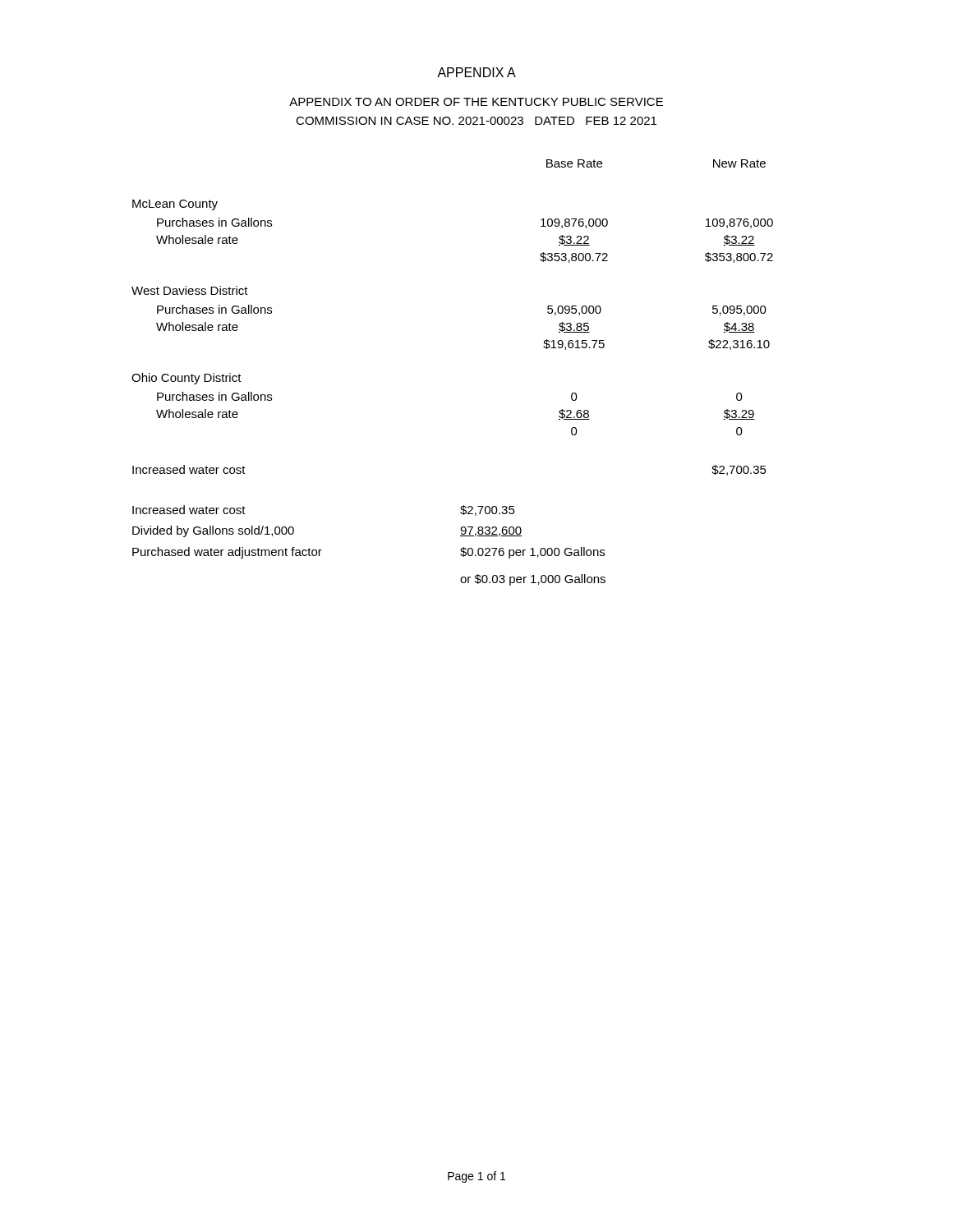Where is the passage that starts "or $0.03 per 1,000"?

533,579
